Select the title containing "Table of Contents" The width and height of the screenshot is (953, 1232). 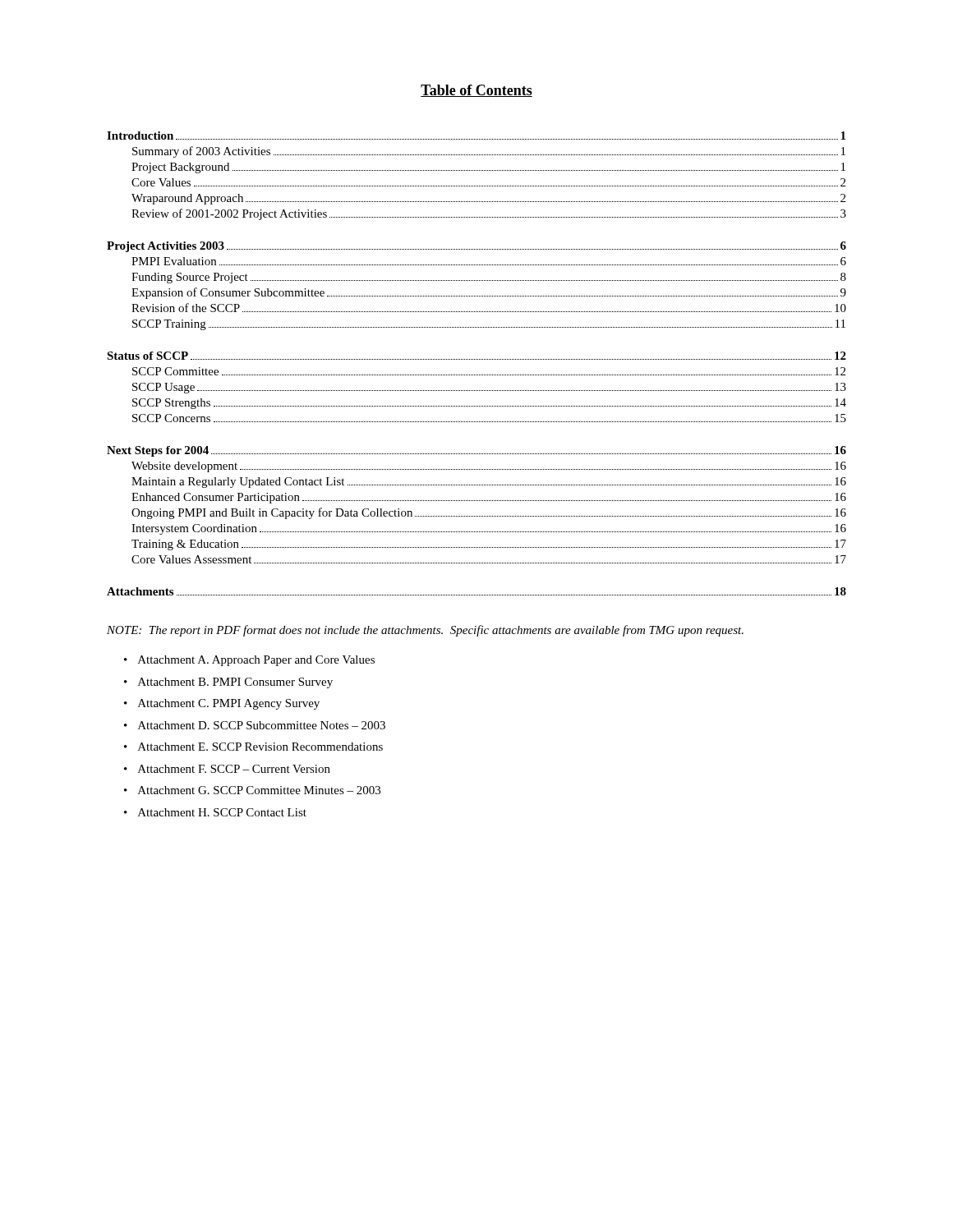[476, 90]
